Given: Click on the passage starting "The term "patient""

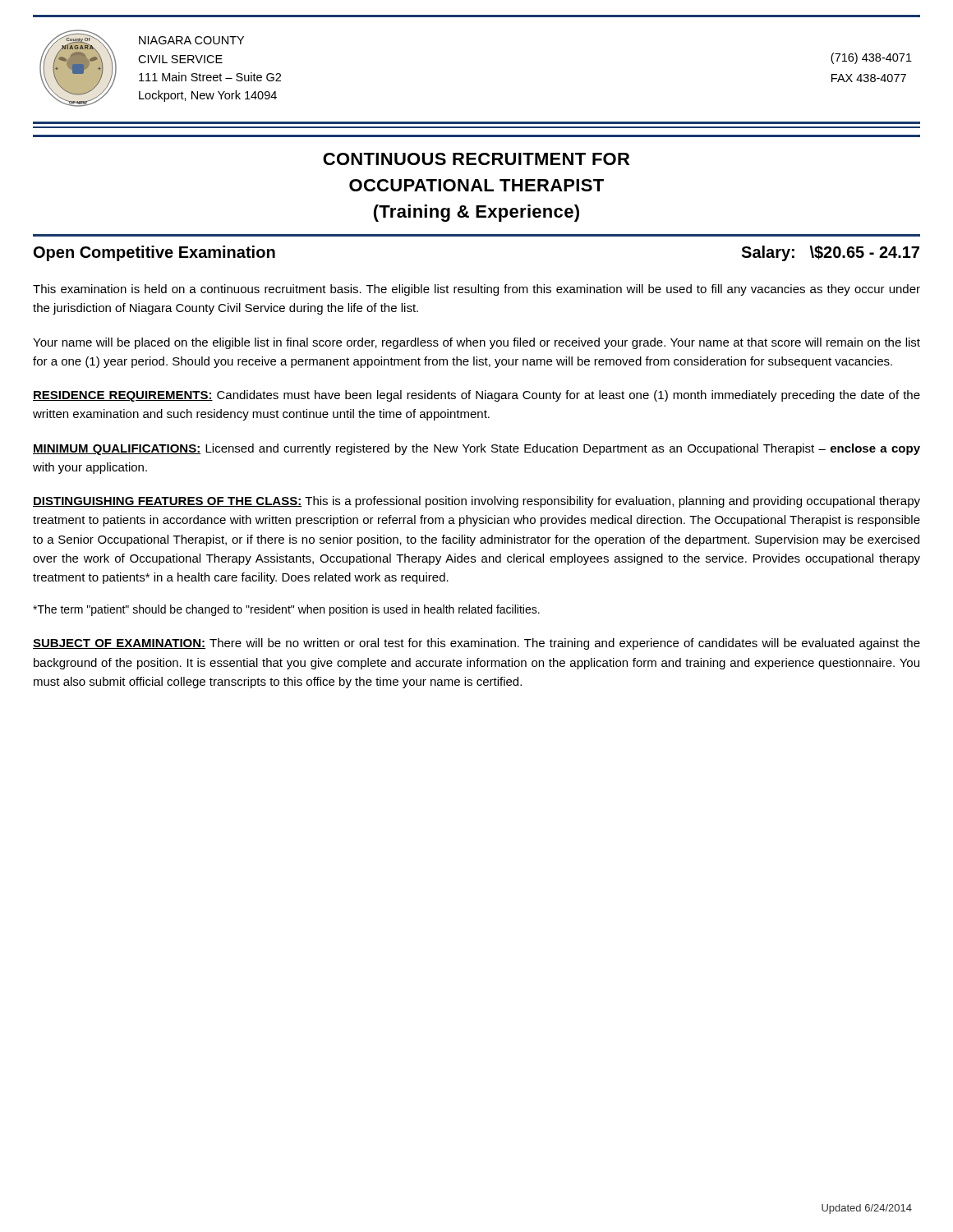Looking at the screenshot, I should [x=287, y=610].
